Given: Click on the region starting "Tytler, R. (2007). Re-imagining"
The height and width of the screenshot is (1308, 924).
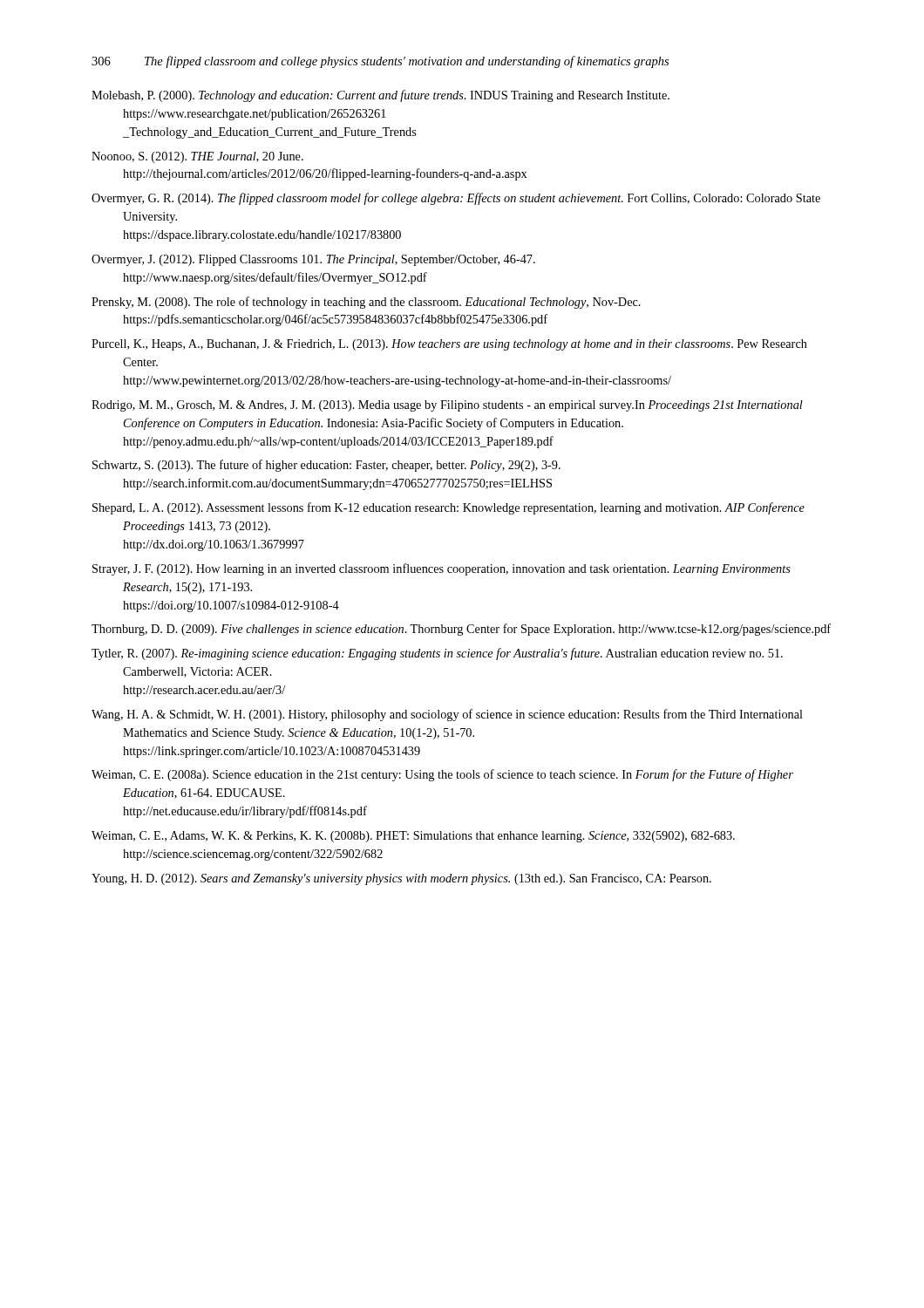Looking at the screenshot, I should [x=437, y=654].
